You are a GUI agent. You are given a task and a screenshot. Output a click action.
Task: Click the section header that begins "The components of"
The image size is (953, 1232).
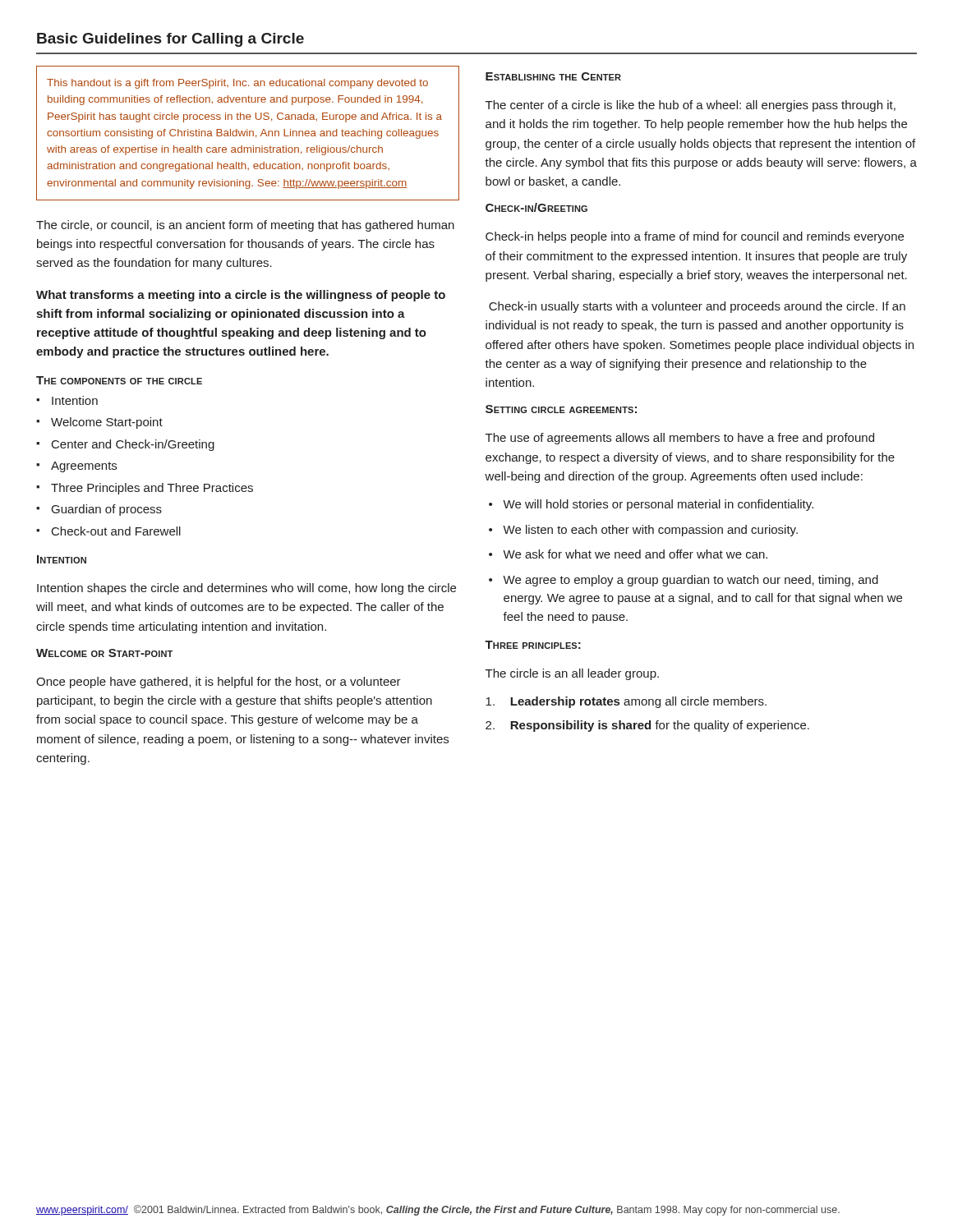point(119,380)
